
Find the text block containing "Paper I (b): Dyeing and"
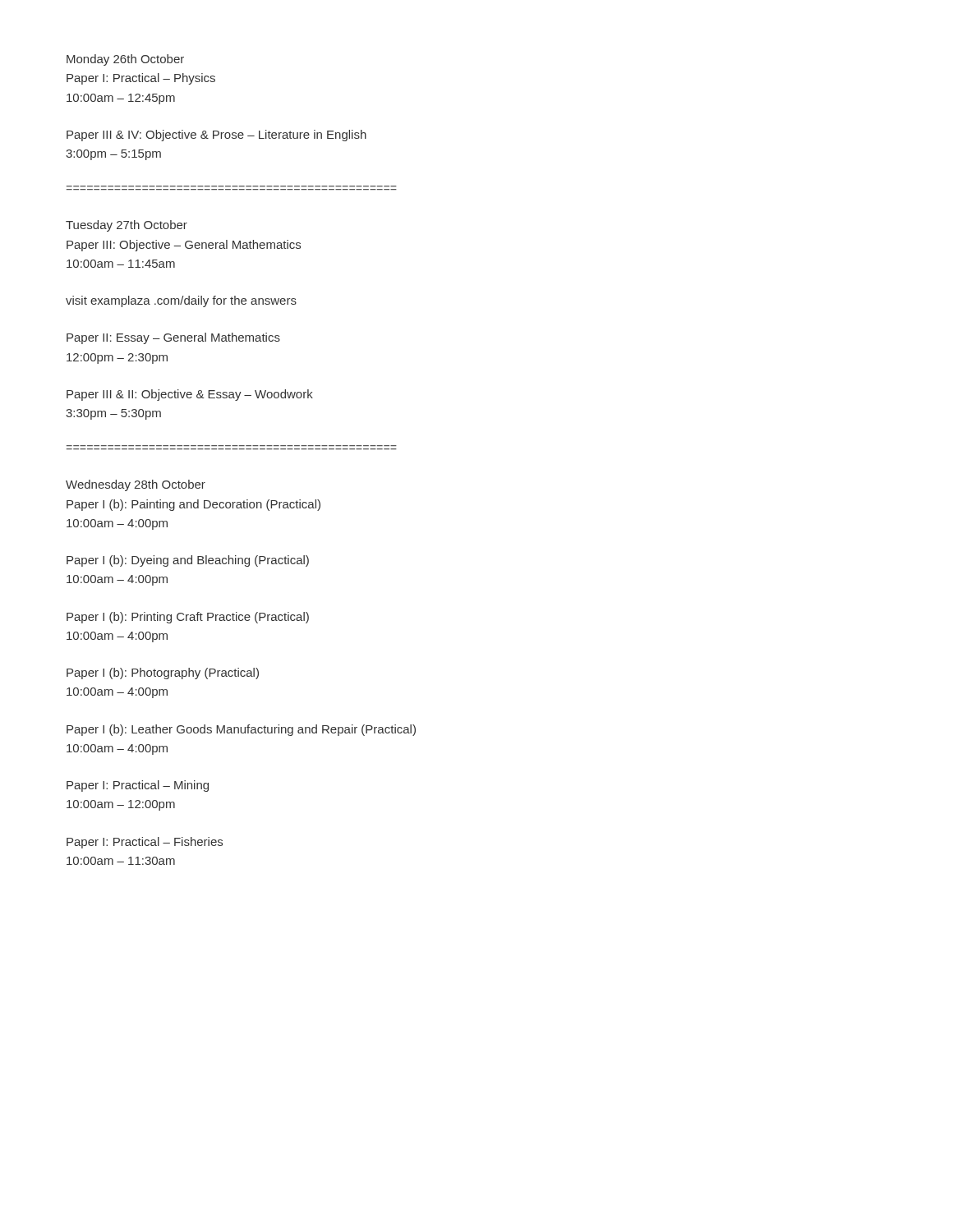188,561
